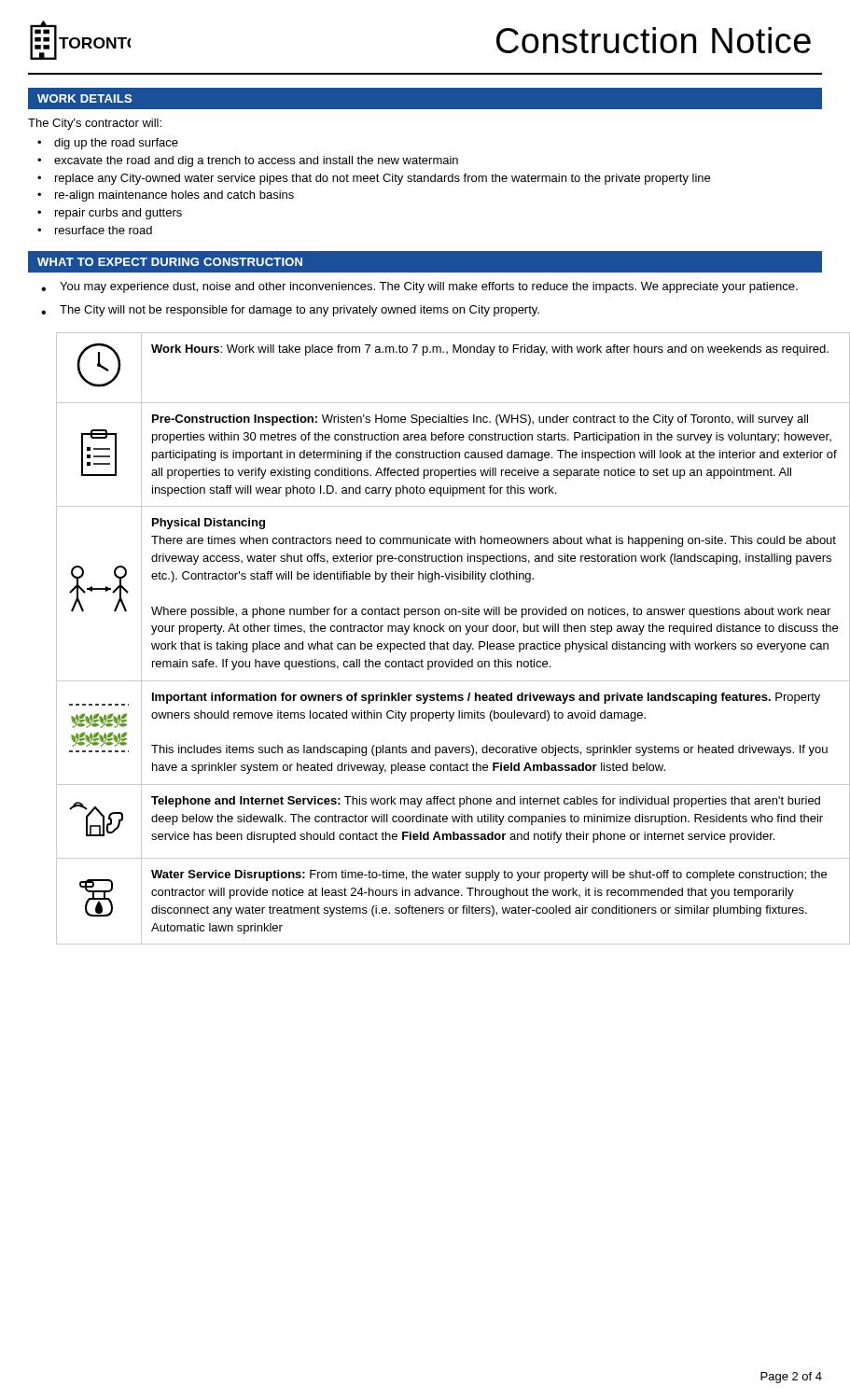Viewport: 850px width, 1400px height.
Task: Locate the block of text that opens with "•re-align maintenance holes"
Action: (x=166, y=196)
